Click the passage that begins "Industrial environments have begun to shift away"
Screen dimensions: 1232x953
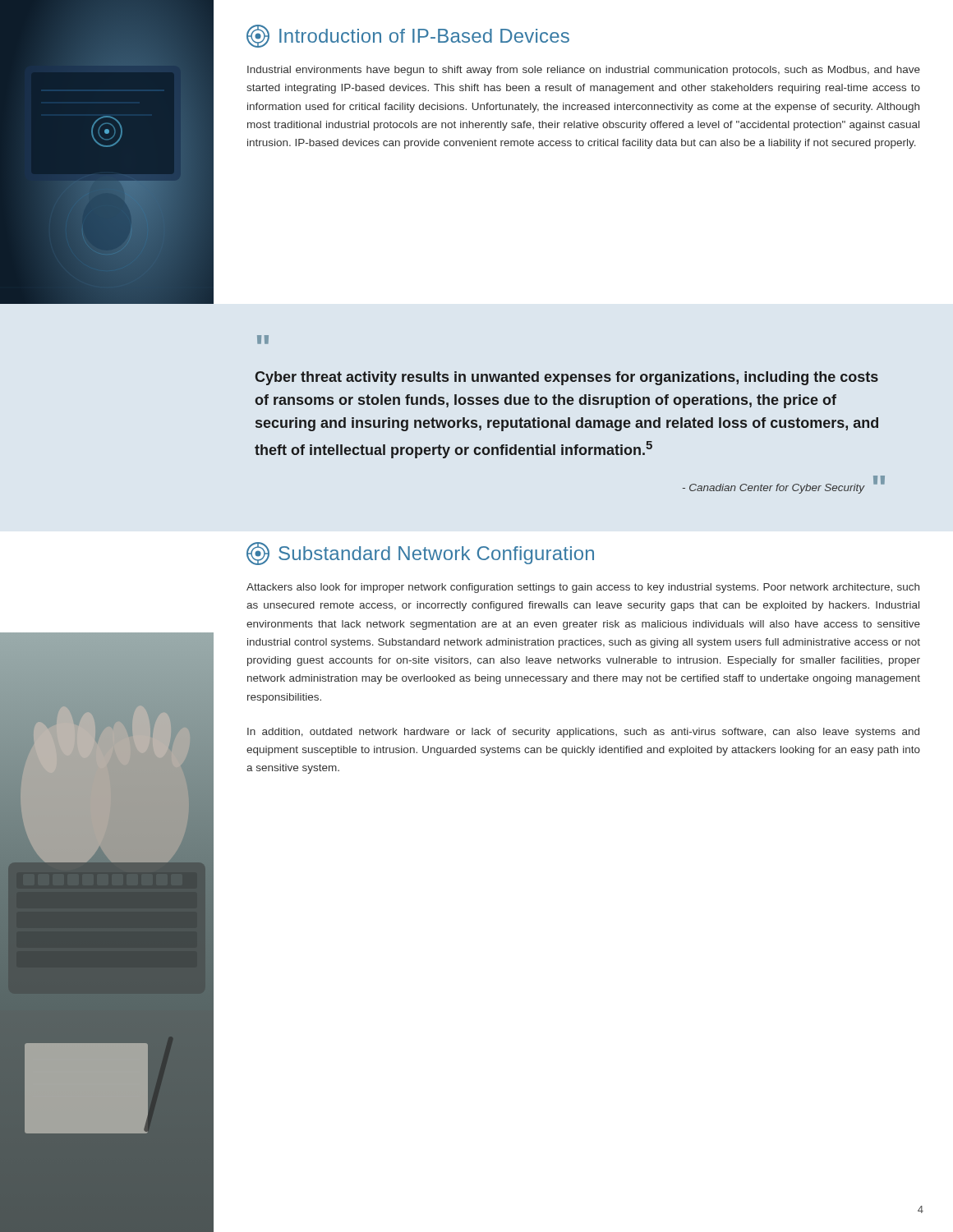point(583,106)
